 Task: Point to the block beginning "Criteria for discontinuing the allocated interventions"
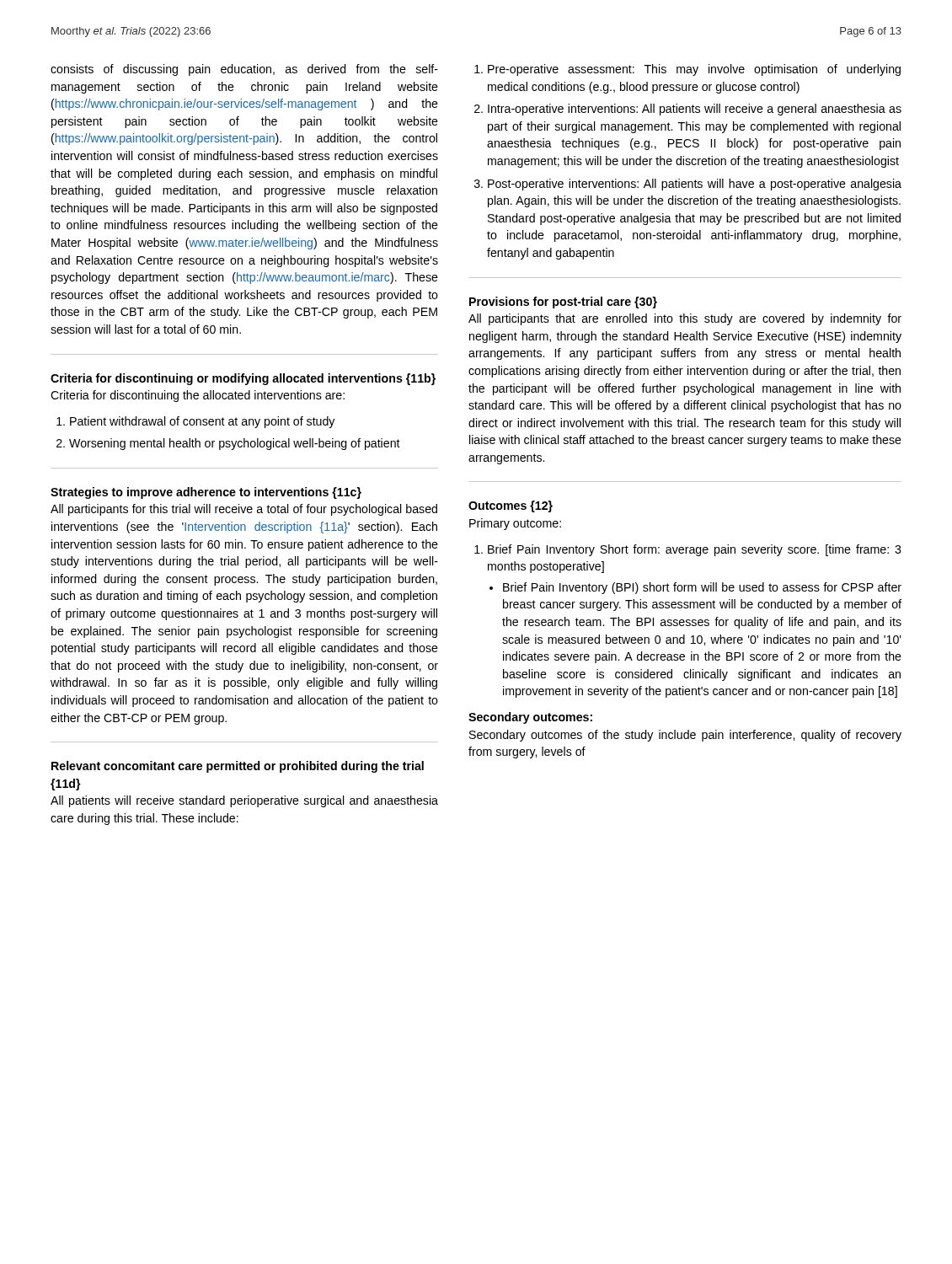pyautogui.click(x=244, y=396)
